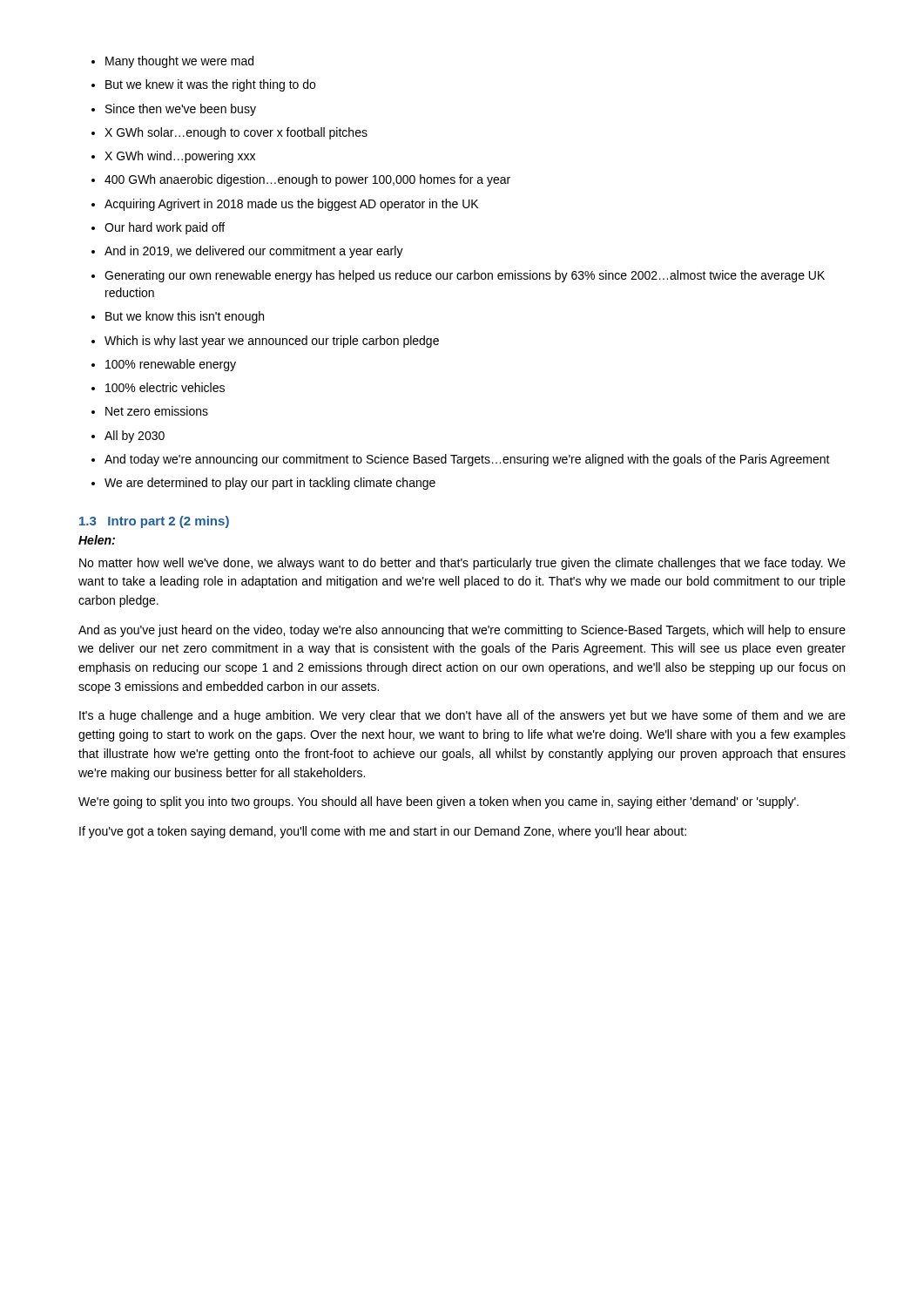Navigate to the text block starting "And in 2019, we delivered our"
Viewport: 924px width, 1307px height.
coord(254,252)
